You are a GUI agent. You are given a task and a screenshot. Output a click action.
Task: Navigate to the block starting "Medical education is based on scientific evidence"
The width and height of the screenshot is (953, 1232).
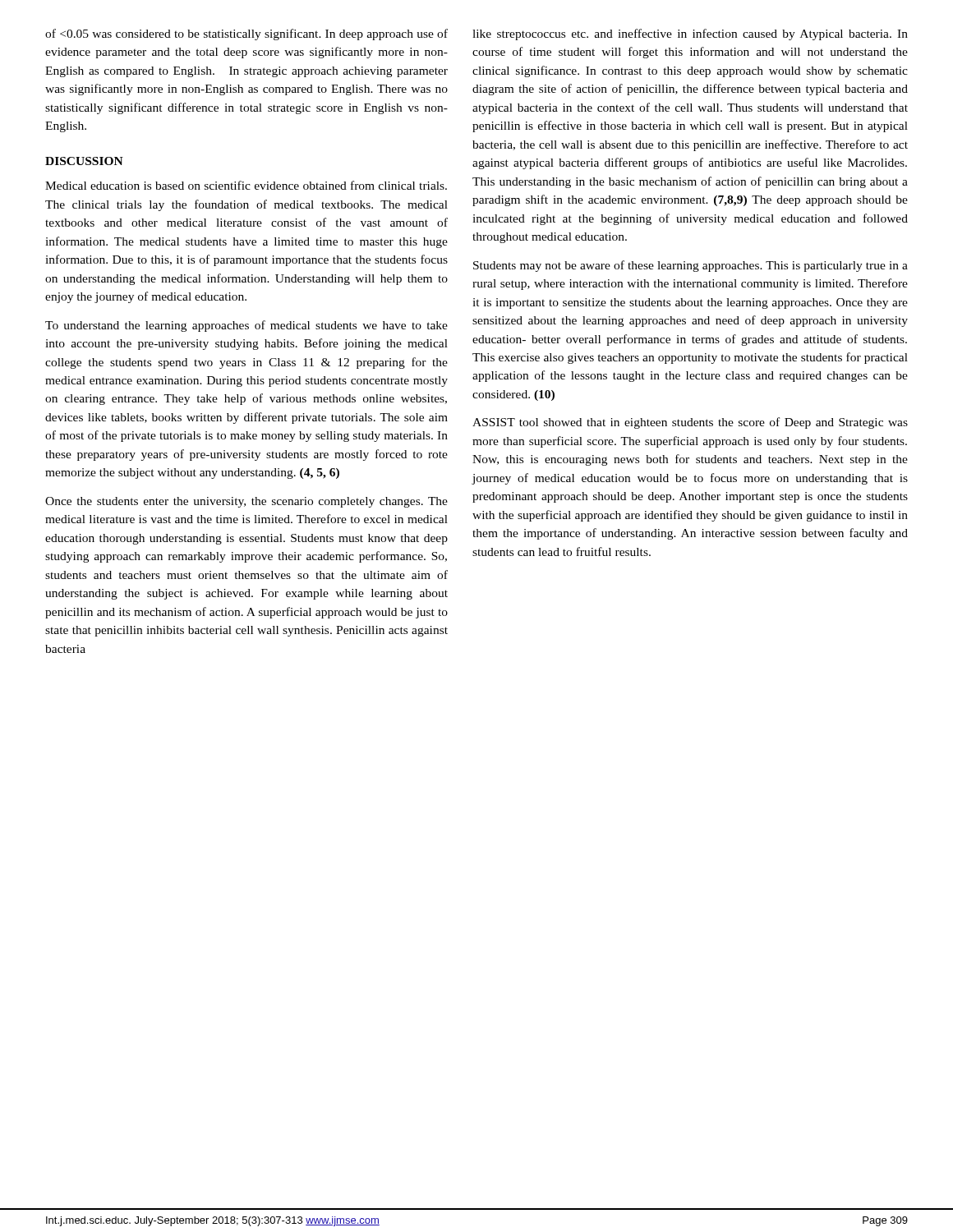tap(246, 241)
